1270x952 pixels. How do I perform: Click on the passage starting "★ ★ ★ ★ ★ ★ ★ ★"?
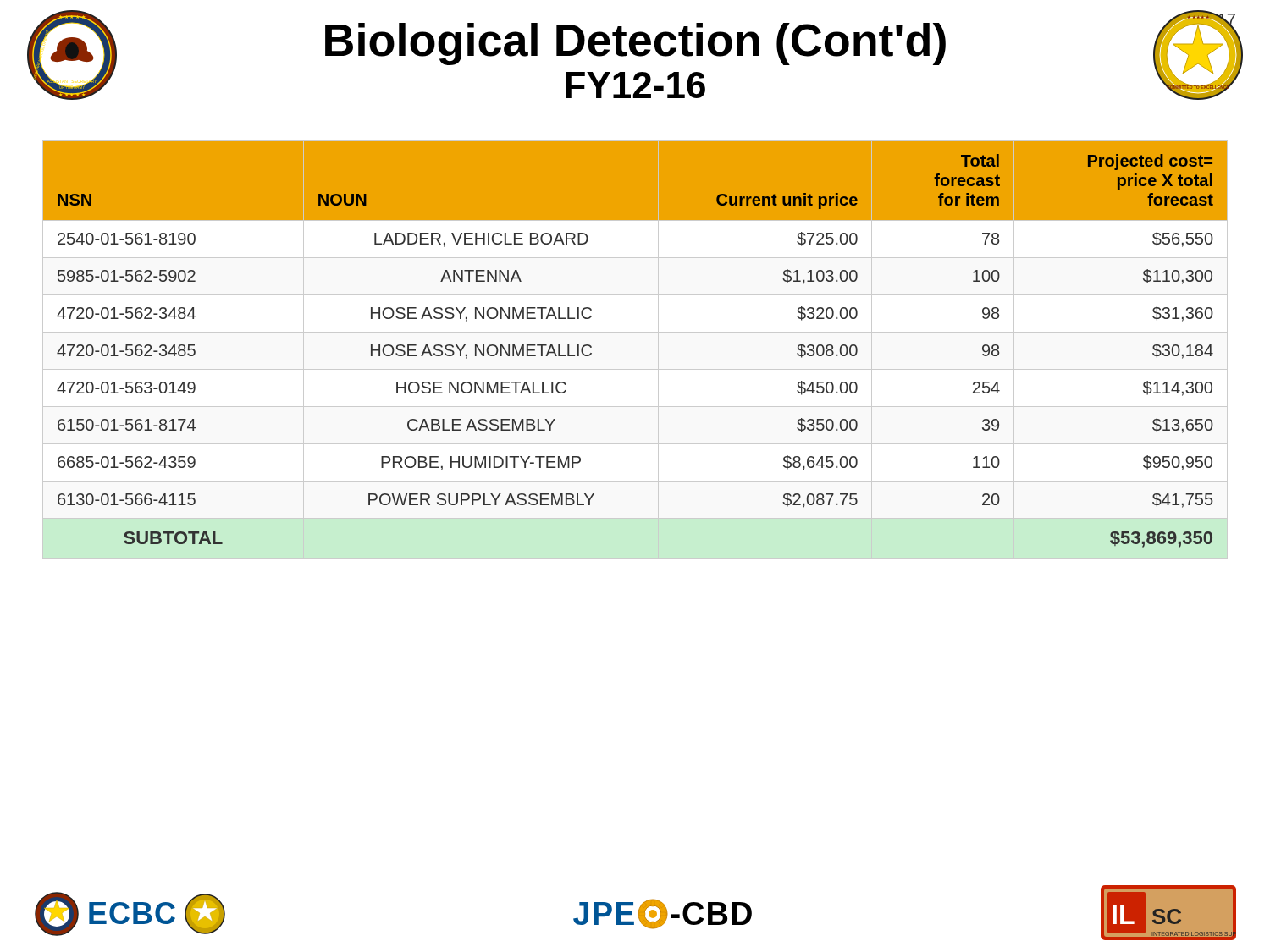click(x=635, y=57)
